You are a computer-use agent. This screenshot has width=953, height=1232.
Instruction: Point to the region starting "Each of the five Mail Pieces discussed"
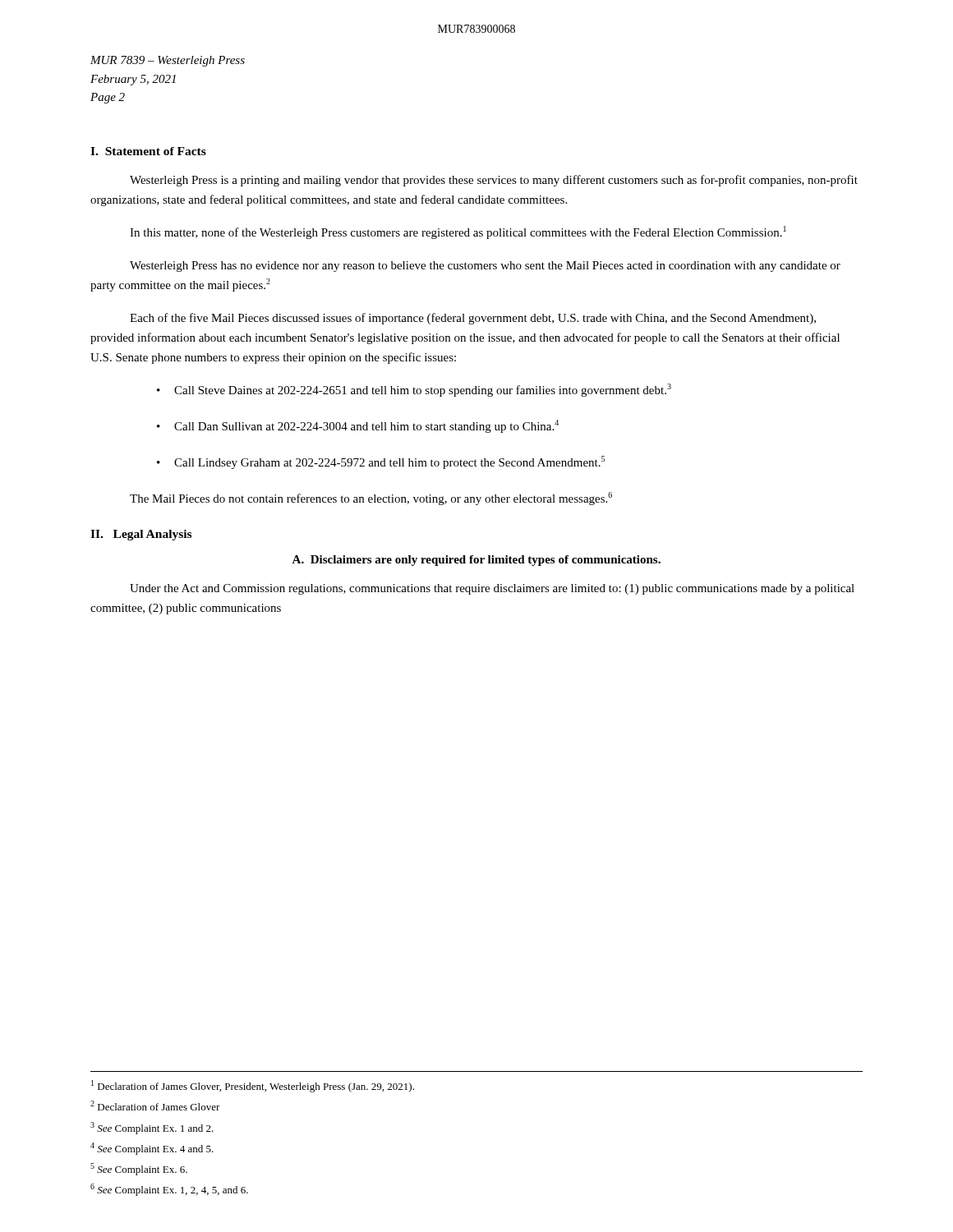click(465, 338)
